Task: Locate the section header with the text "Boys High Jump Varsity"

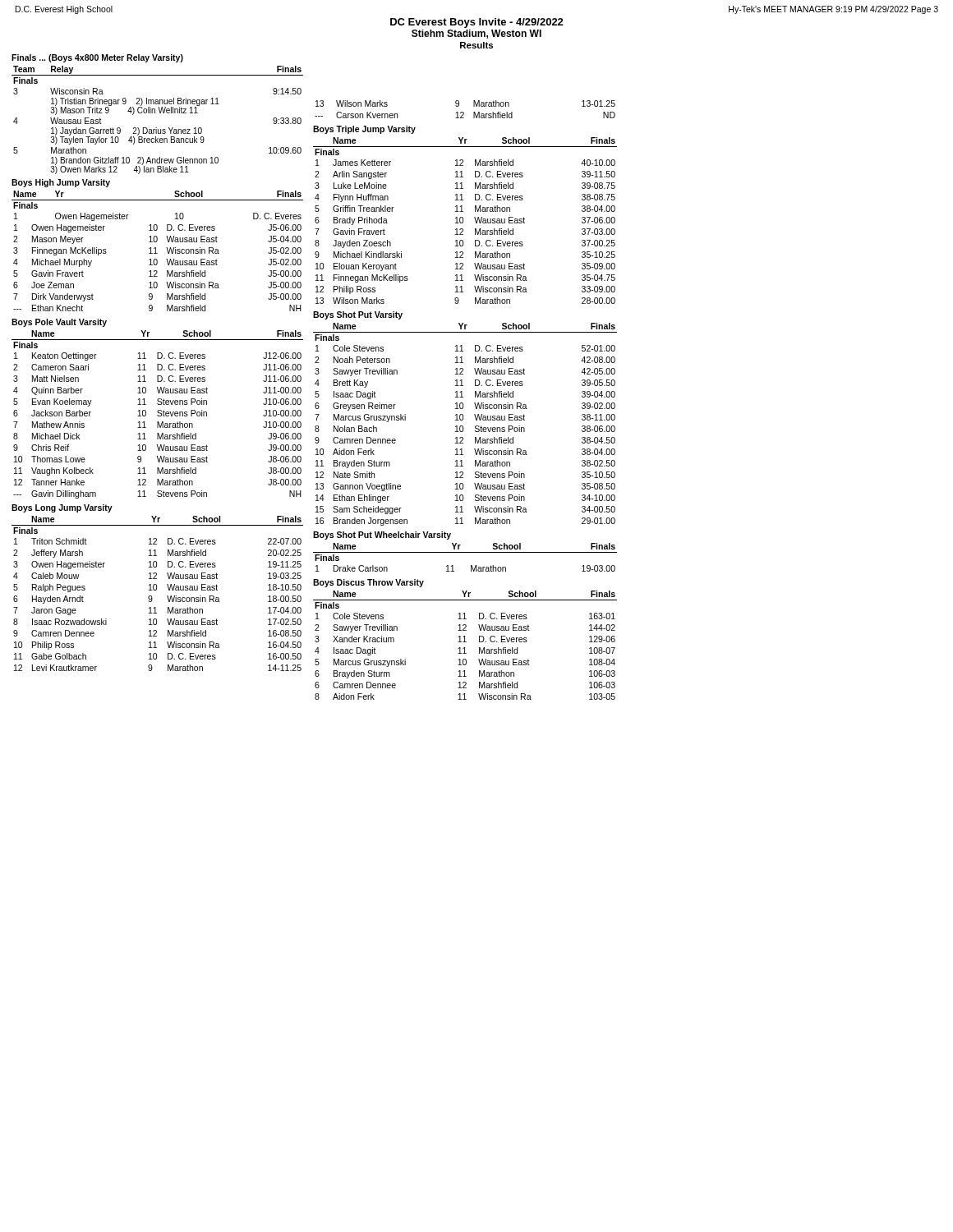Action: (x=61, y=182)
